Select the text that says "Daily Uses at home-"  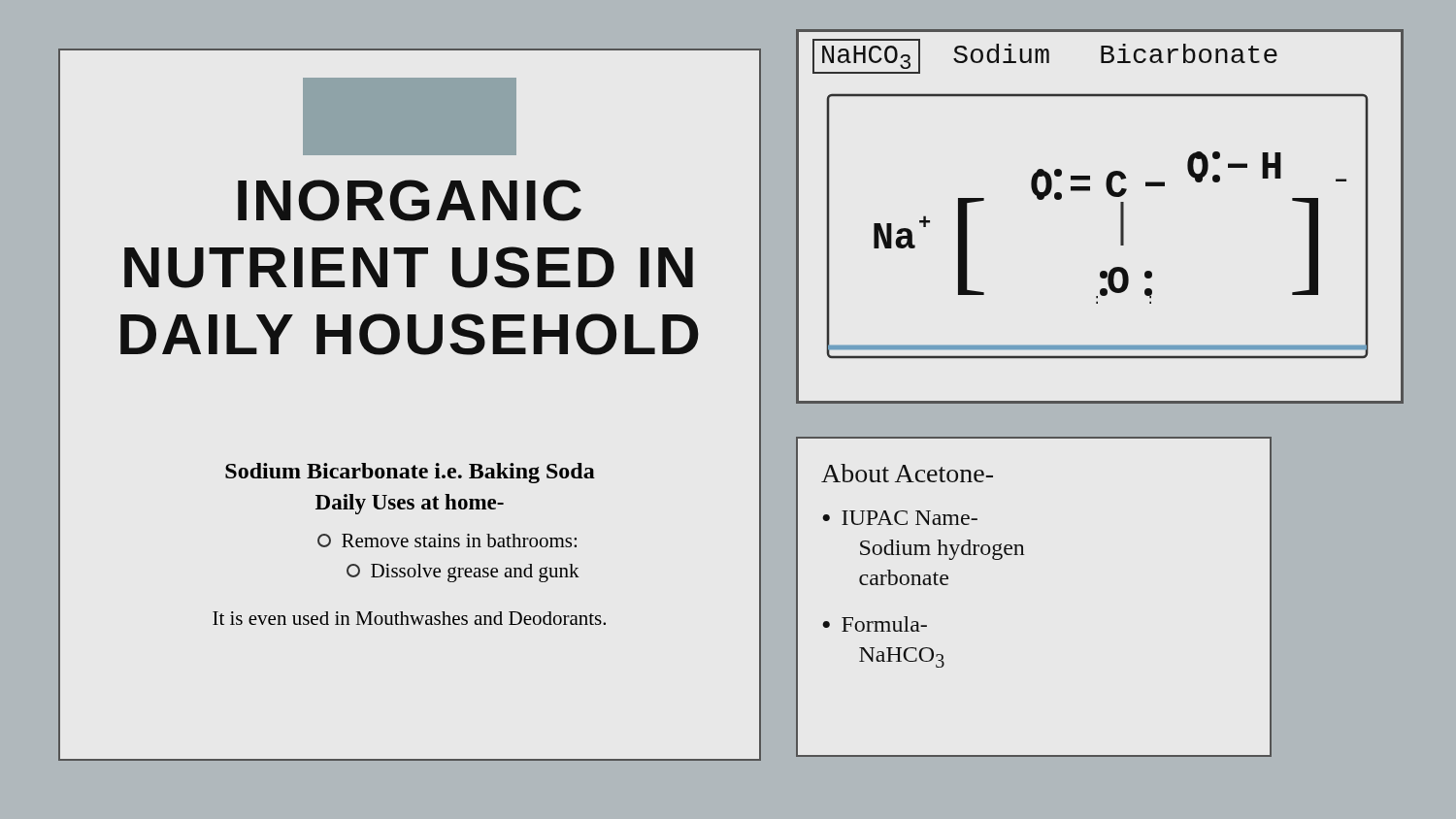coord(410,502)
